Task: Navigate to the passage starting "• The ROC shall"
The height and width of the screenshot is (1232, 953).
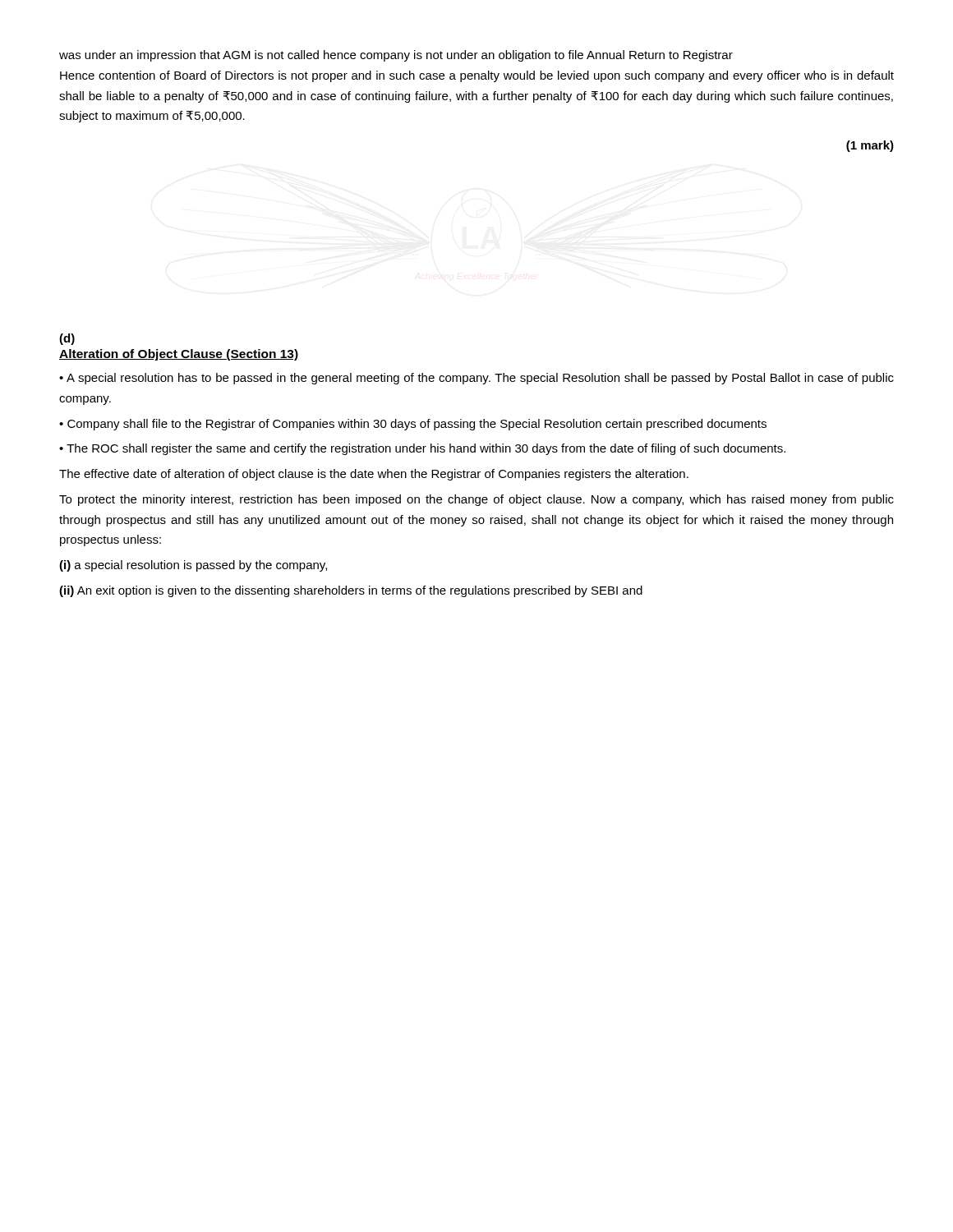Action: click(x=423, y=448)
